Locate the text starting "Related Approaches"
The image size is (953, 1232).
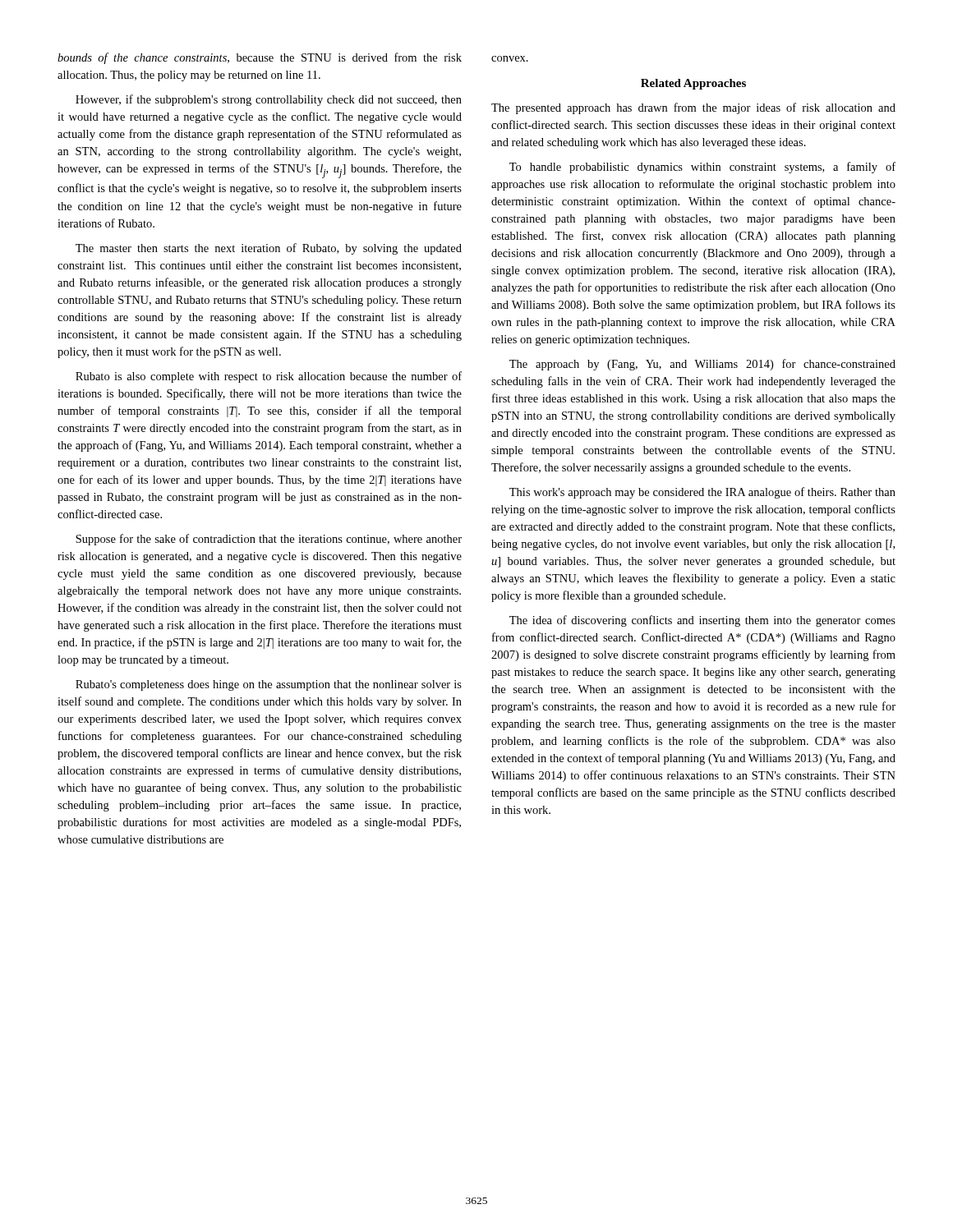pyautogui.click(x=693, y=84)
